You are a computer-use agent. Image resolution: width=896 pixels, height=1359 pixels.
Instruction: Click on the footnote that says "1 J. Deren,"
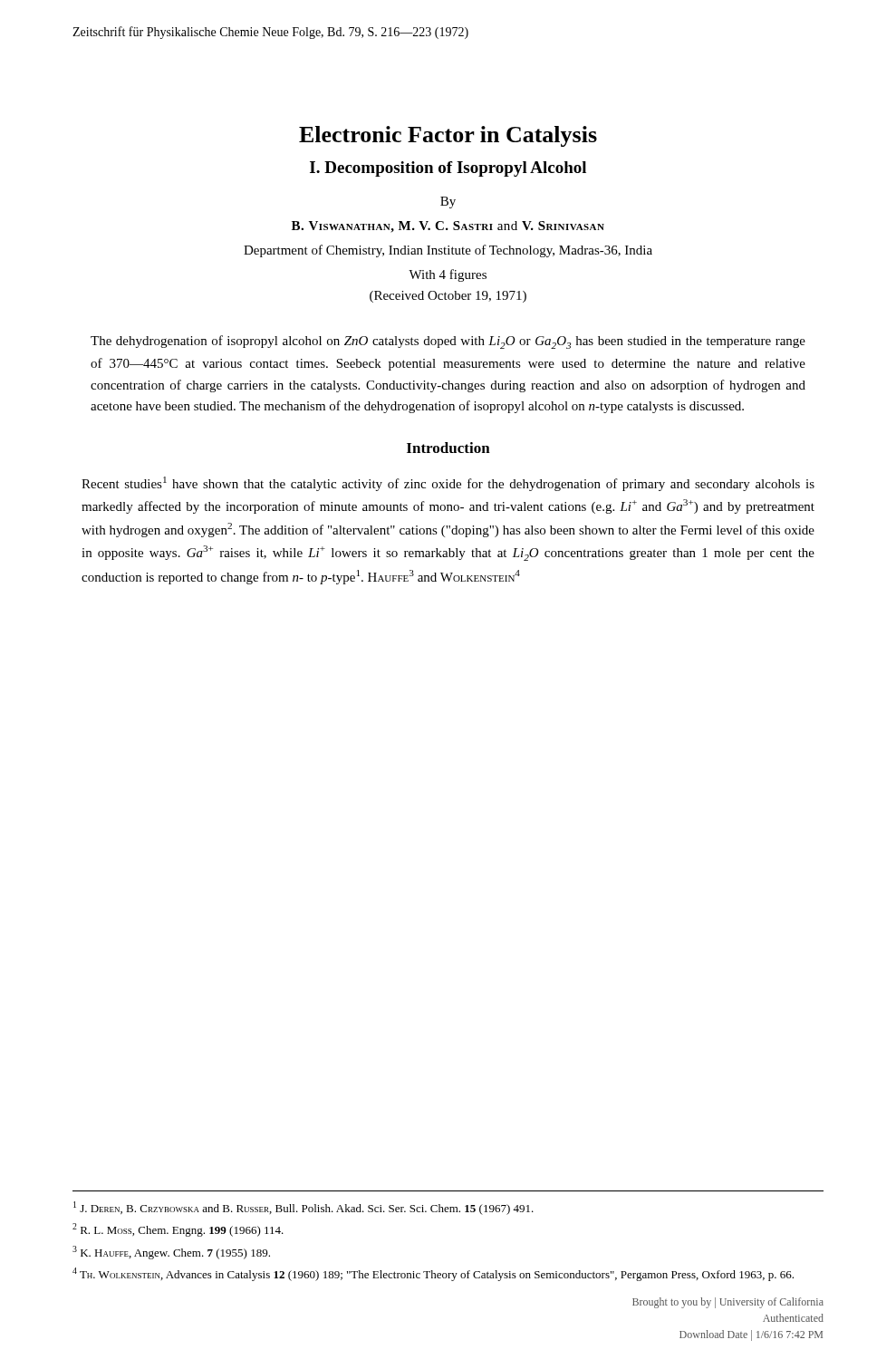coord(303,1208)
